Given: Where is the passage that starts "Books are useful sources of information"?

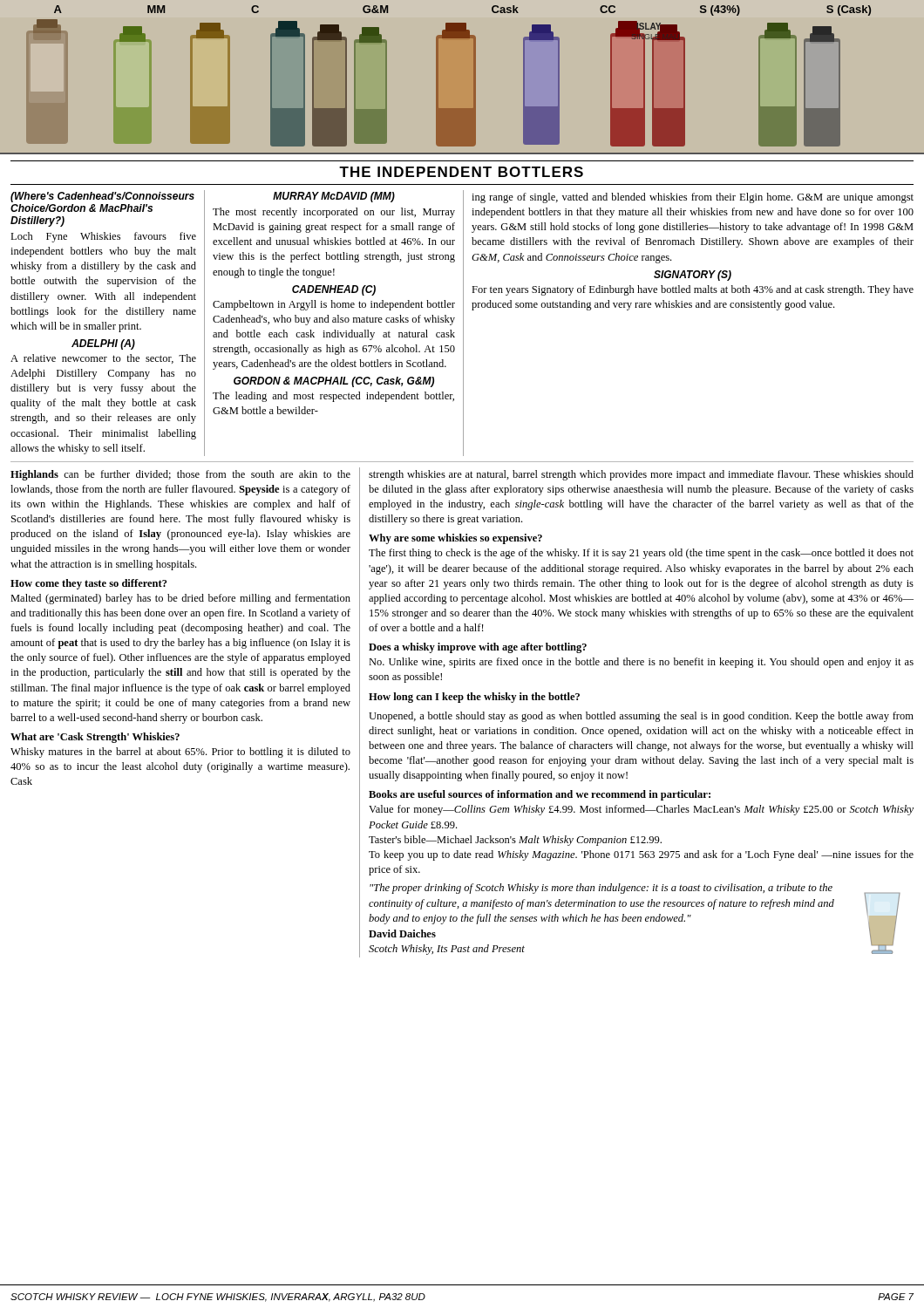Looking at the screenshot, I should point(641,832).
